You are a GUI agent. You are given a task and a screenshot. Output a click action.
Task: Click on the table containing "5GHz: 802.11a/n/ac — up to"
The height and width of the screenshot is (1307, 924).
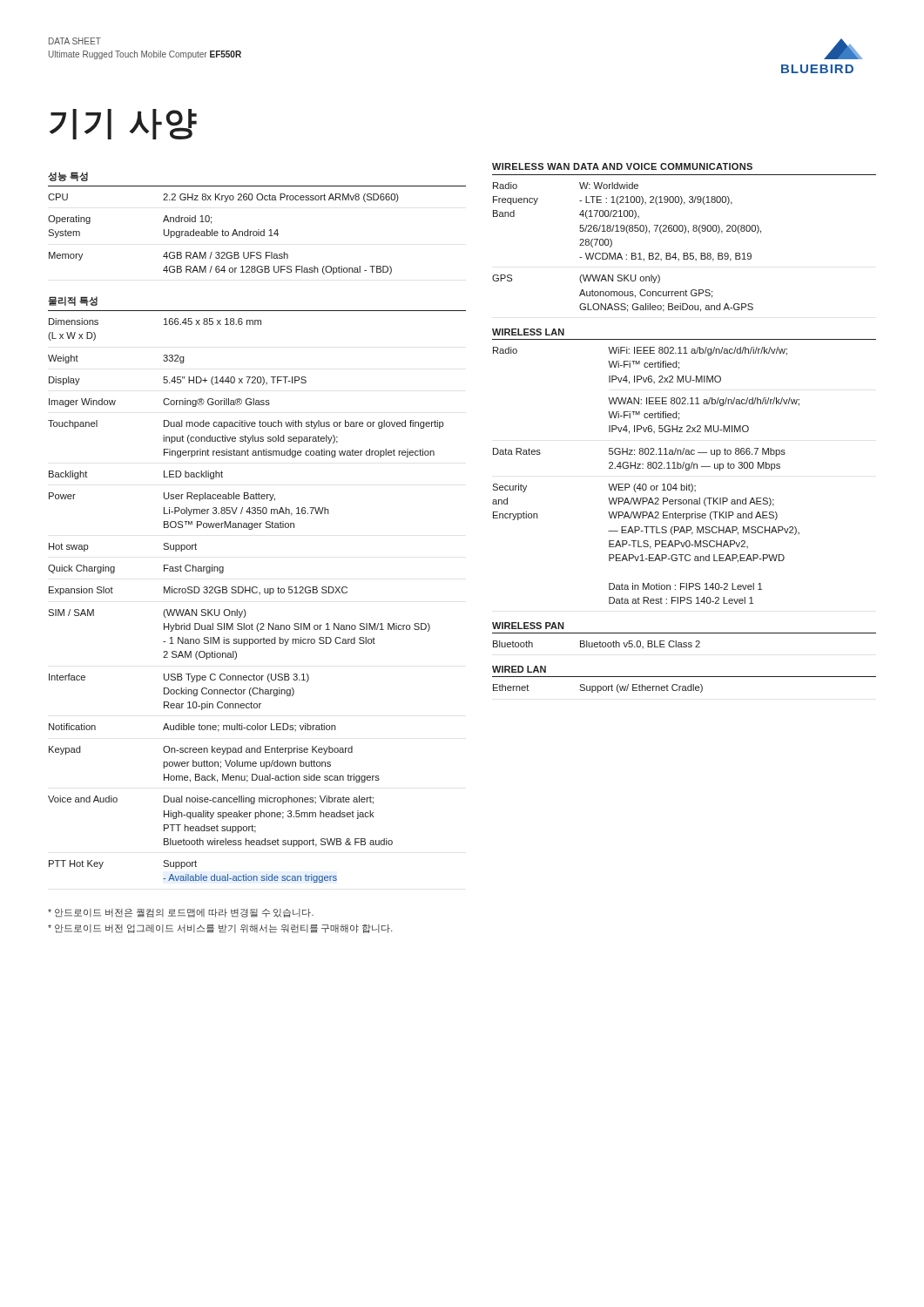[x=684, y=476]
